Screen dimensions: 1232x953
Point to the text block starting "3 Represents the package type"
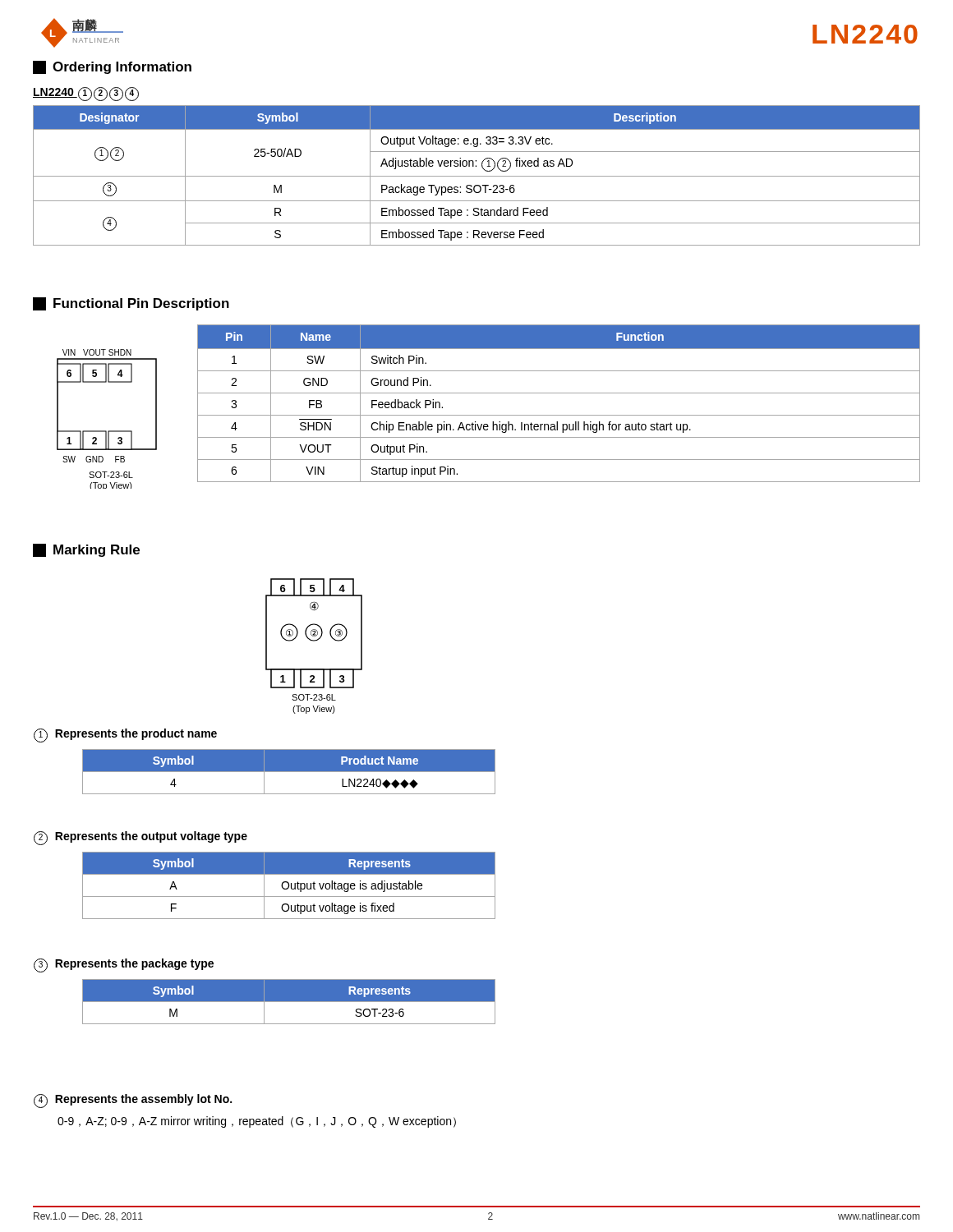(x=124, y=965)
